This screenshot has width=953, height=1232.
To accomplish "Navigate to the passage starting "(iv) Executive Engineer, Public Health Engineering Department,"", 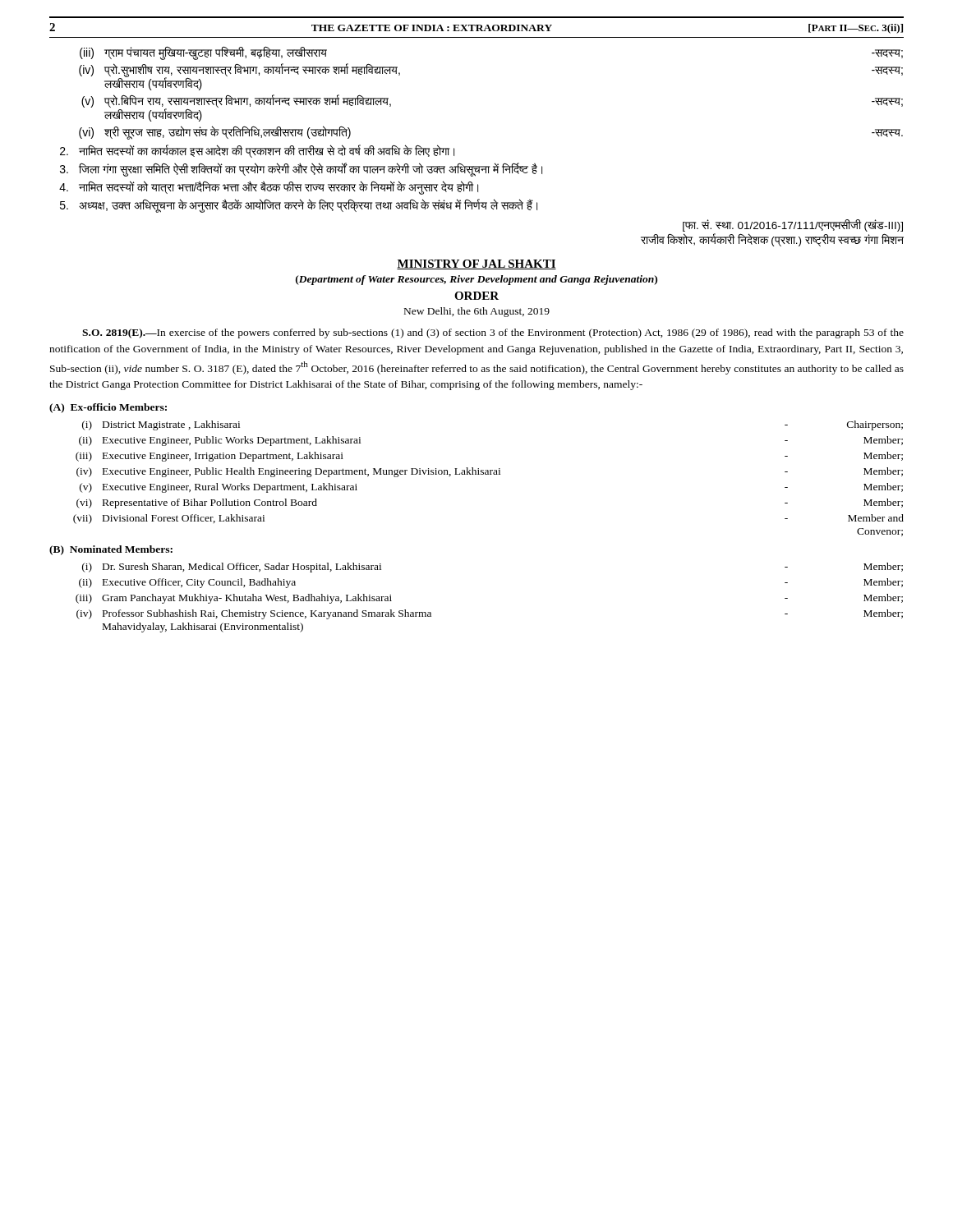I will point(476,472).
